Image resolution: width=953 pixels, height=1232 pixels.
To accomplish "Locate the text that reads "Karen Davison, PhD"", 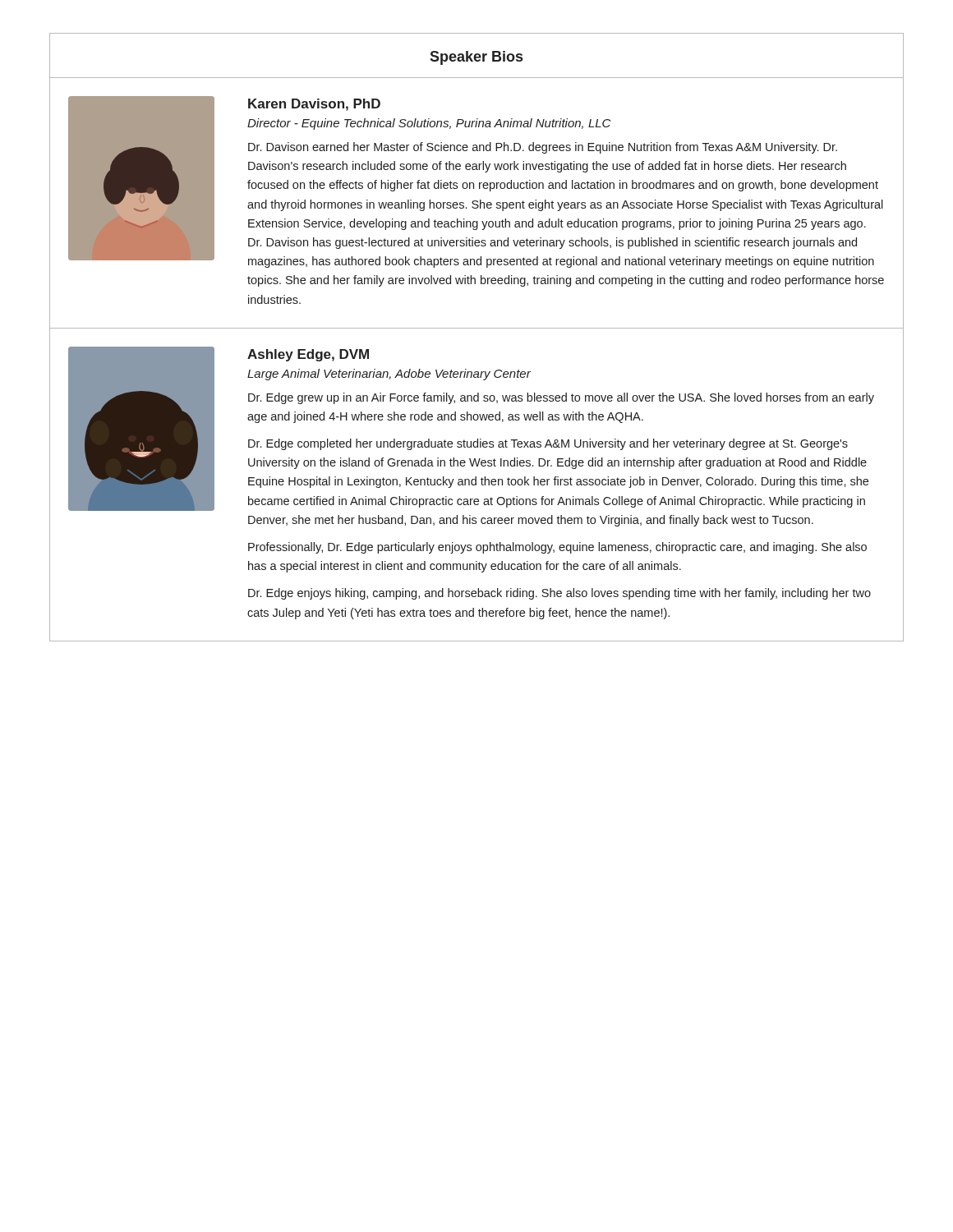I will (314, 104).
